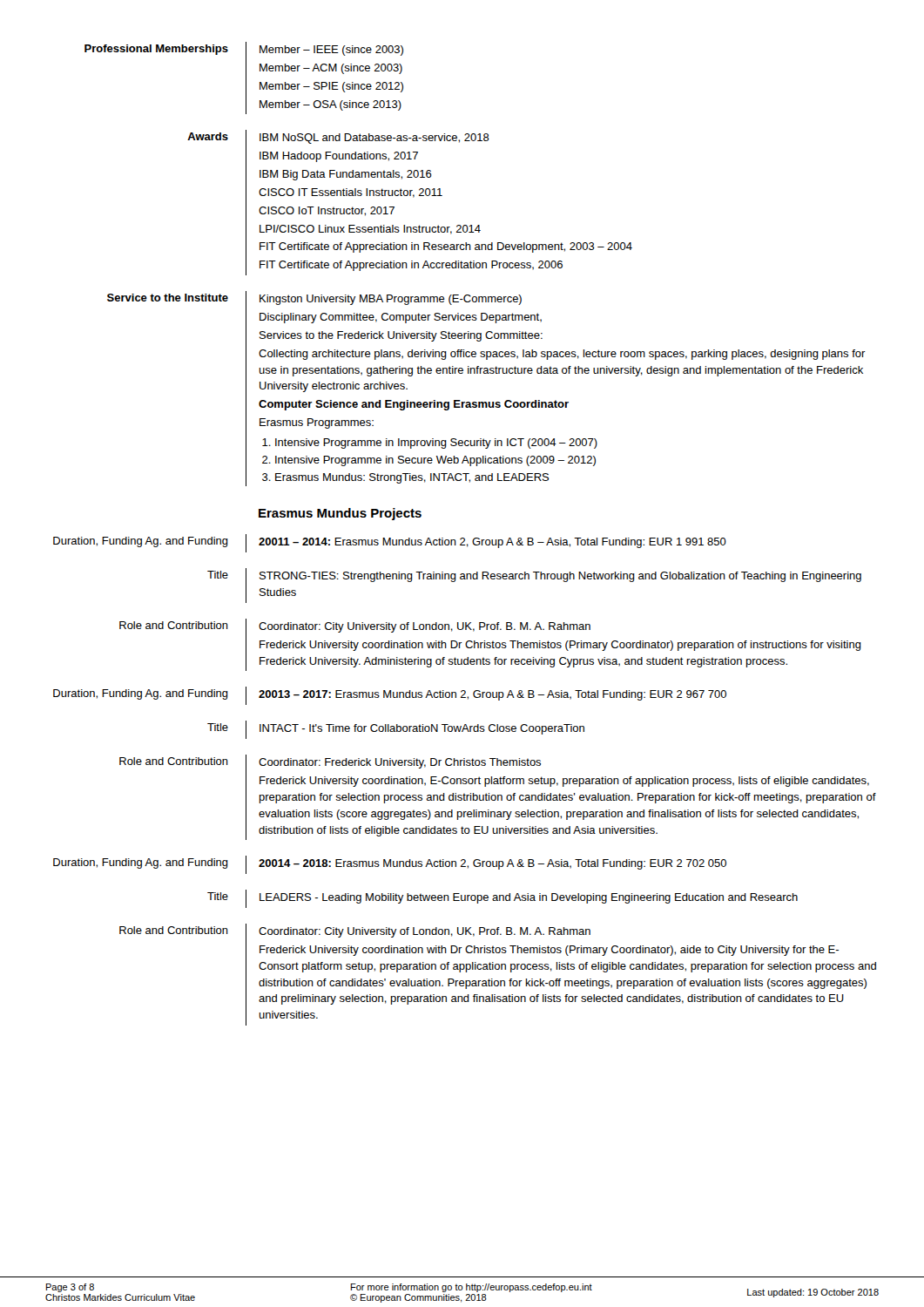Find the text block that reads "Title LEADERS -"
The height and width of the screenshot is (1307, 924).
[462, 899]
